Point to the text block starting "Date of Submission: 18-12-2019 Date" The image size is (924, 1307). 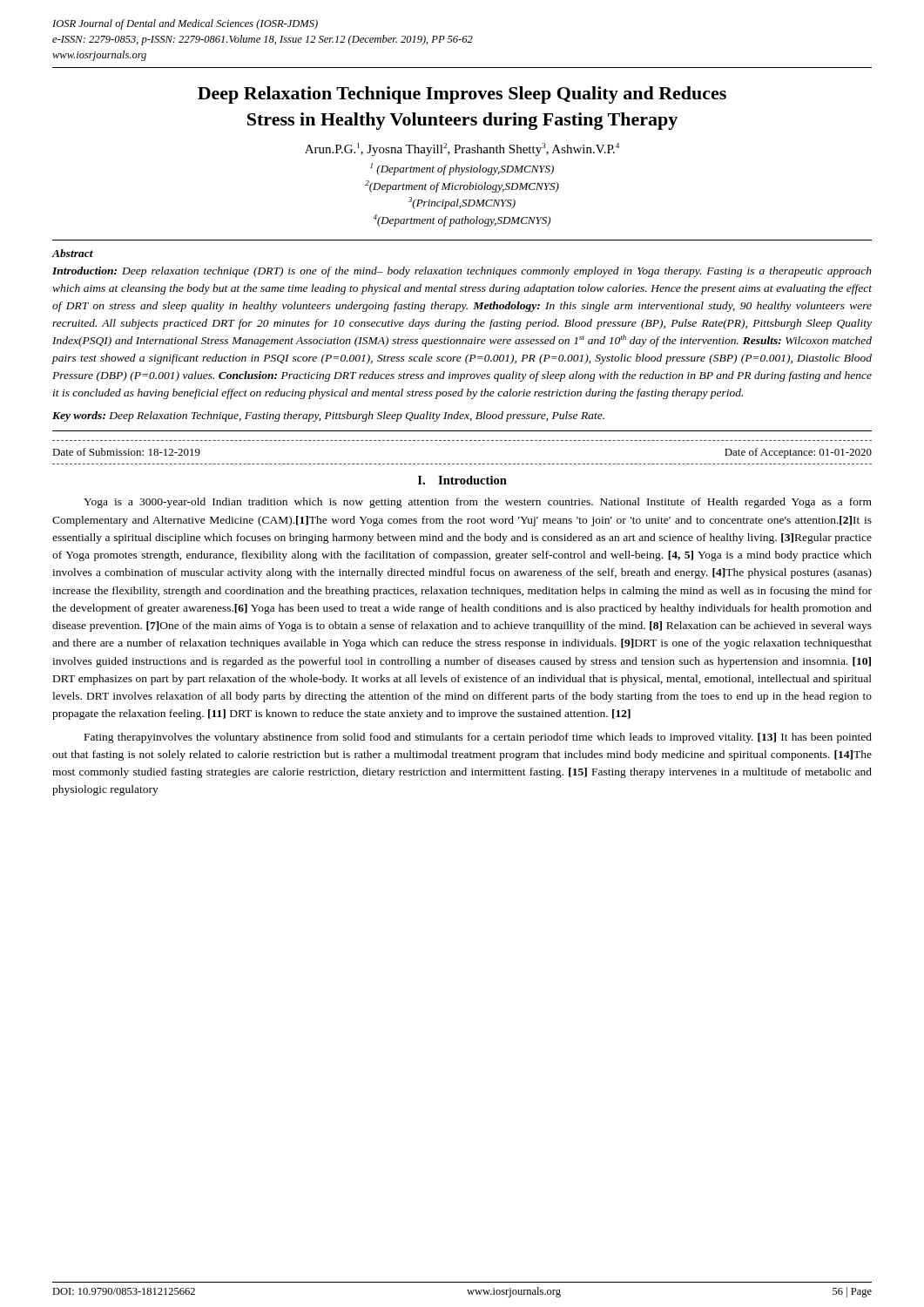click(462, 452)
